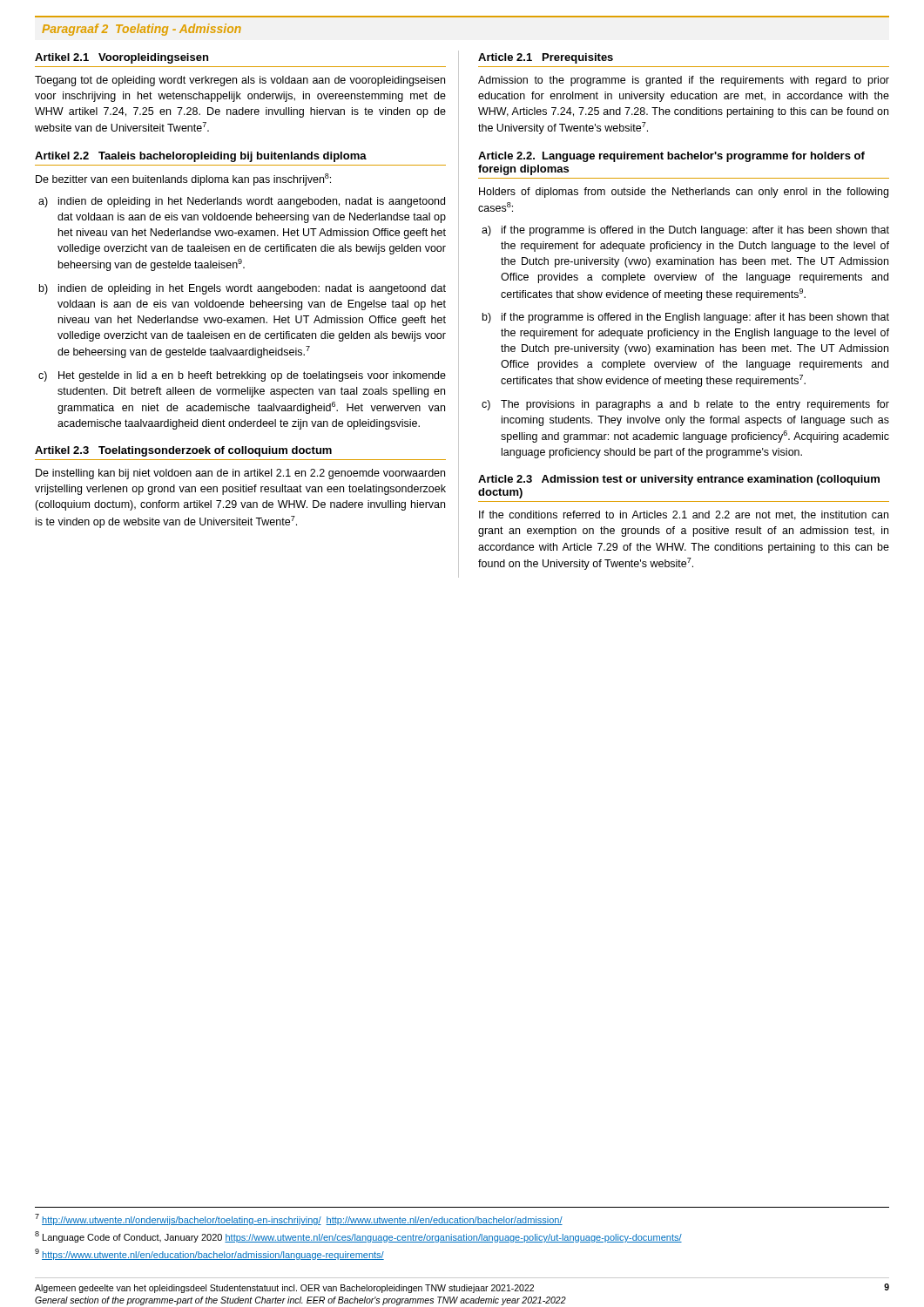Where is the passage that starts "De bezitter van een buitenlands diploma"?
Screen dimensions: 1307x924
(x=183, y=178)
